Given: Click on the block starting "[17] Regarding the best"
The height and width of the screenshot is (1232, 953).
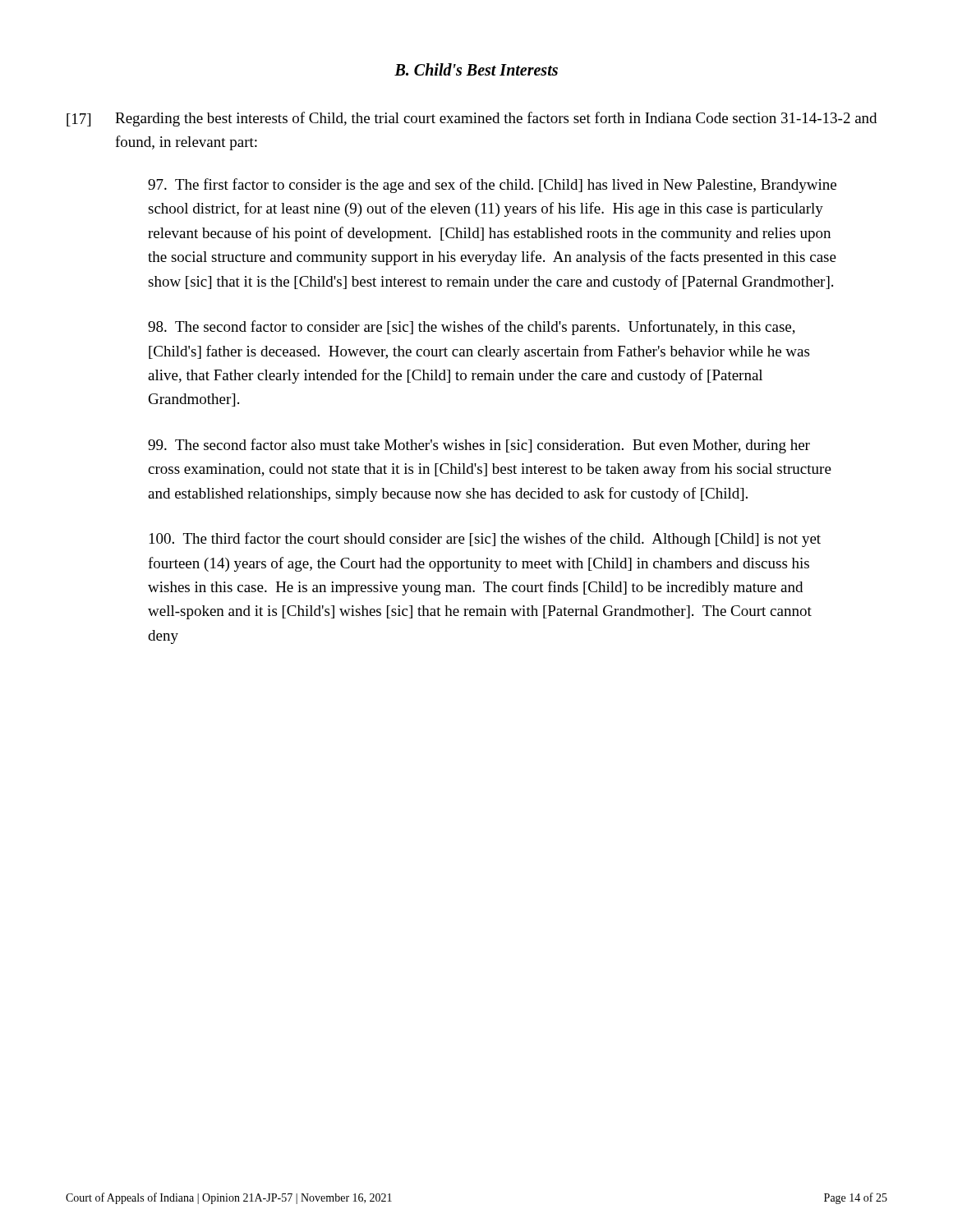Looking at the screenshot, I should click(476, 130).
